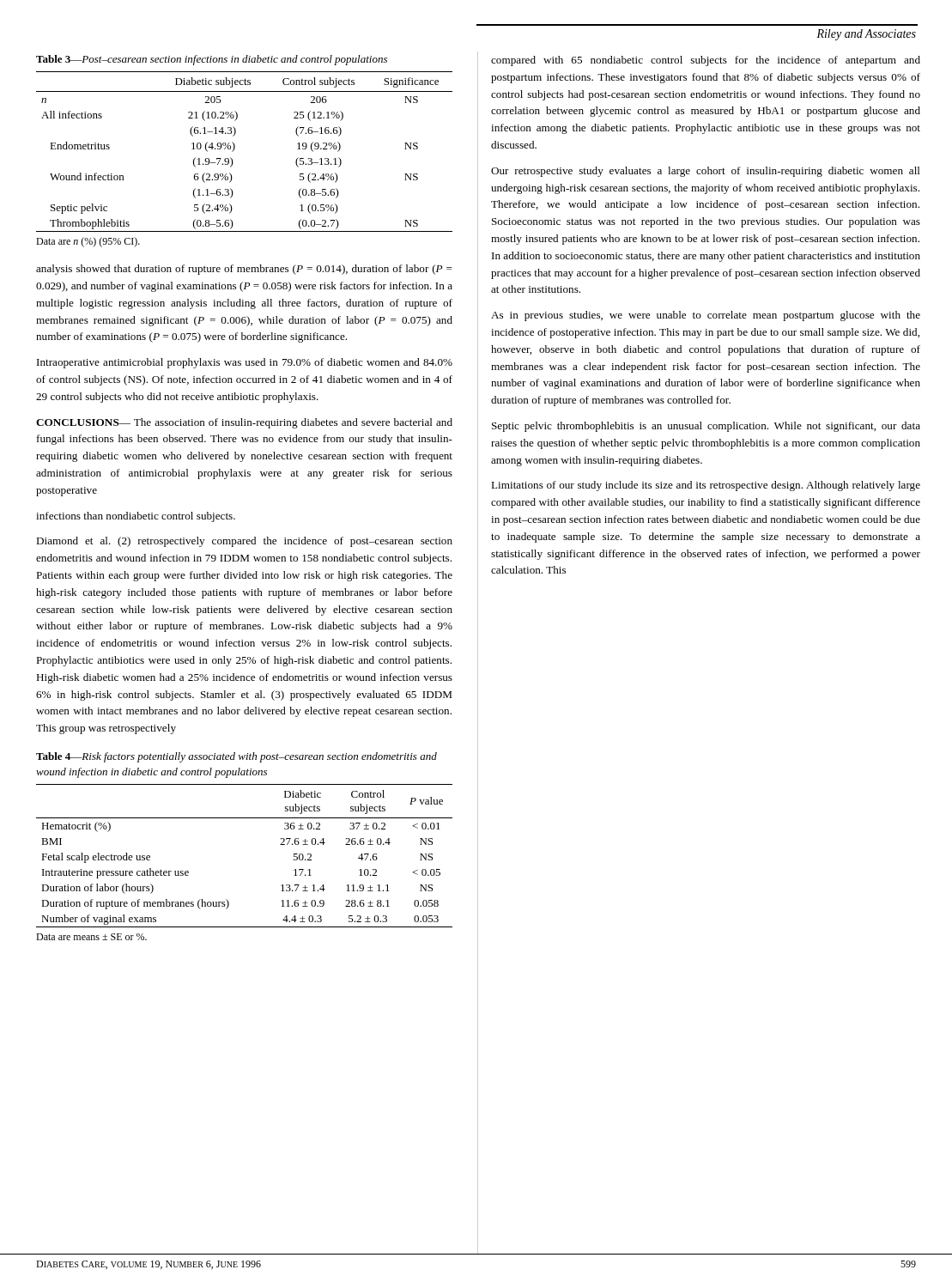
Task: Find the text block with the text "Limitations of our study include its size"
Action: [706, 528]
